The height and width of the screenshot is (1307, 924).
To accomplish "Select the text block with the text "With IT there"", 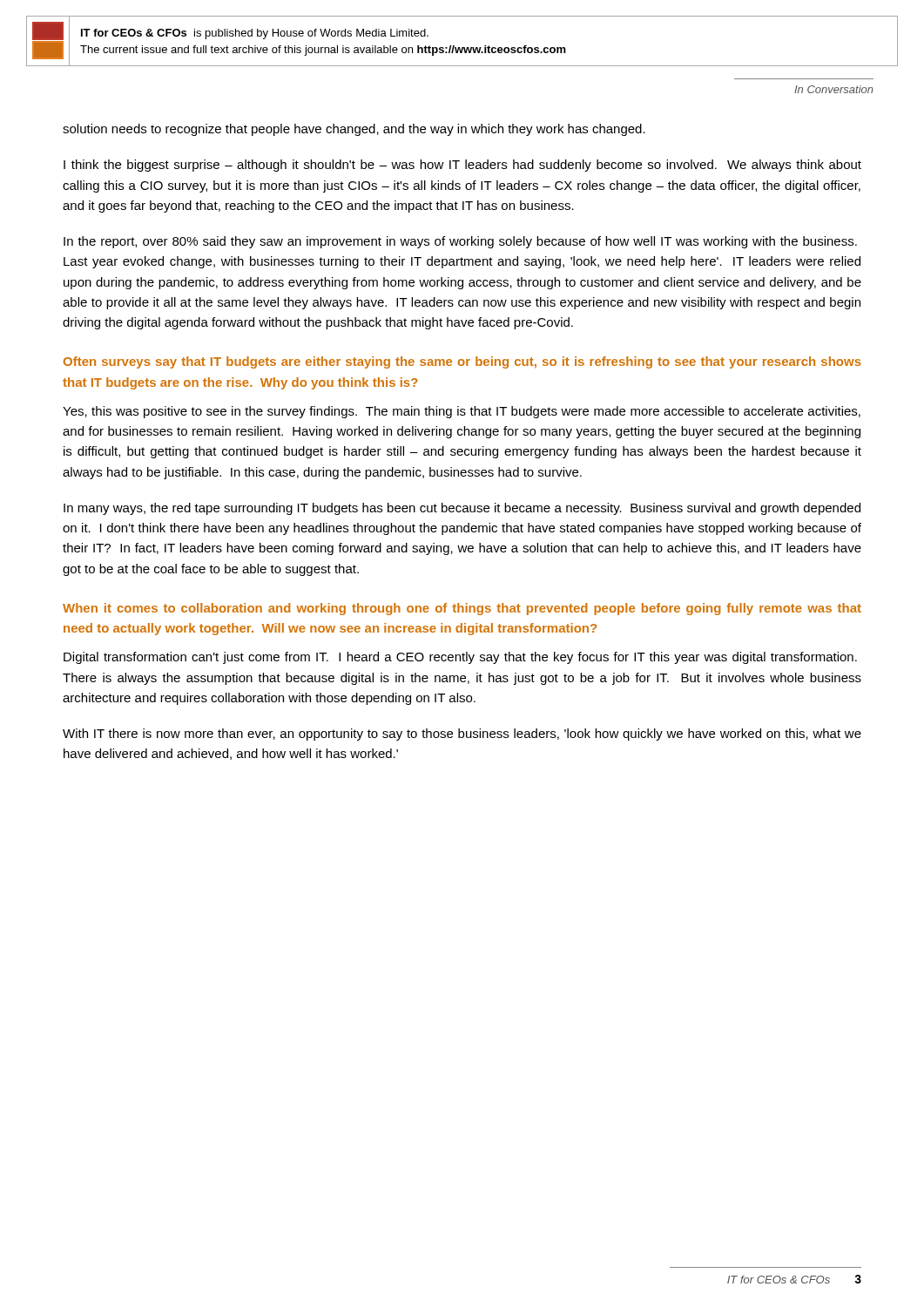I will point(462,743).
